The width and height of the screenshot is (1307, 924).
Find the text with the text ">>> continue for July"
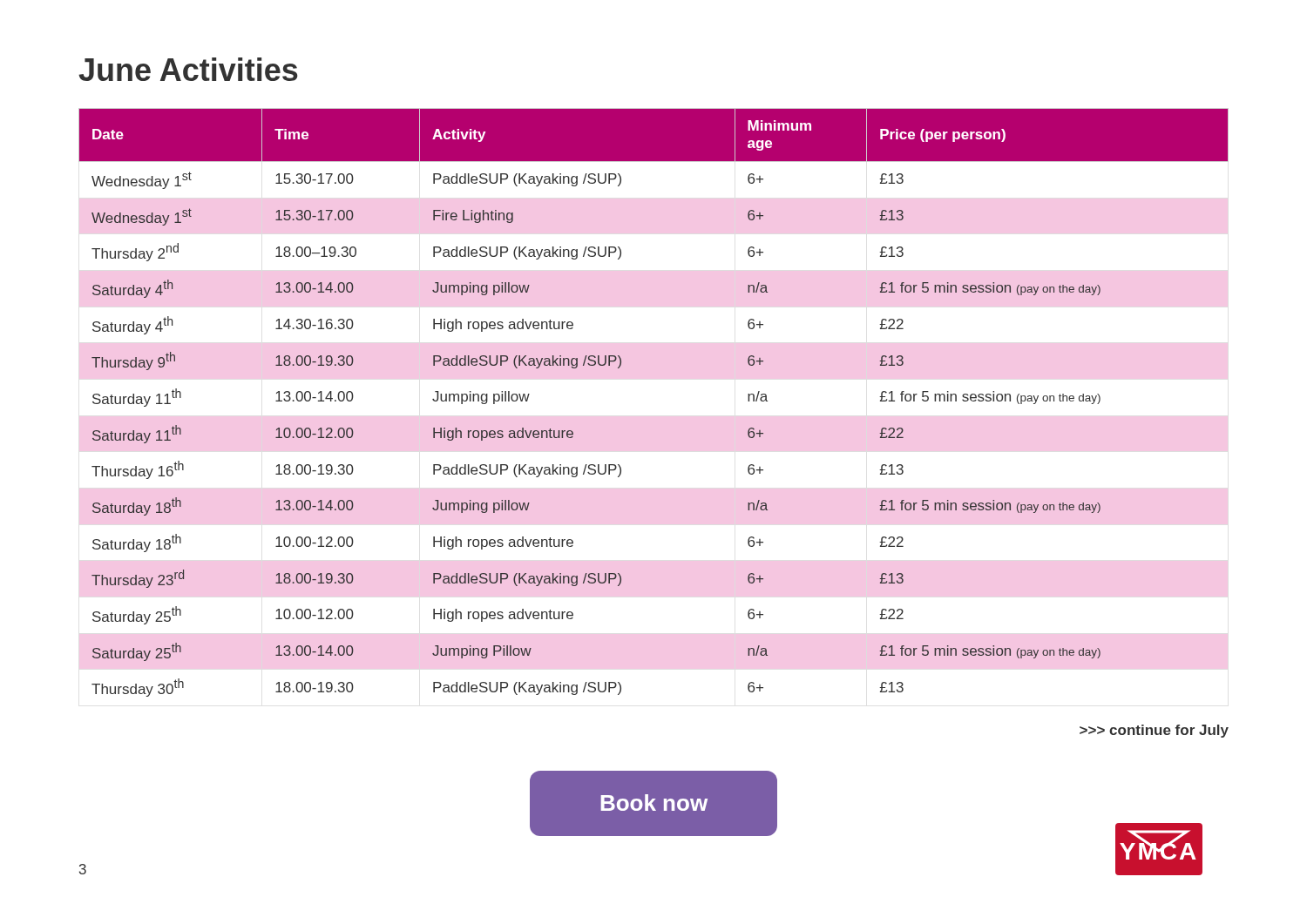1154,730
